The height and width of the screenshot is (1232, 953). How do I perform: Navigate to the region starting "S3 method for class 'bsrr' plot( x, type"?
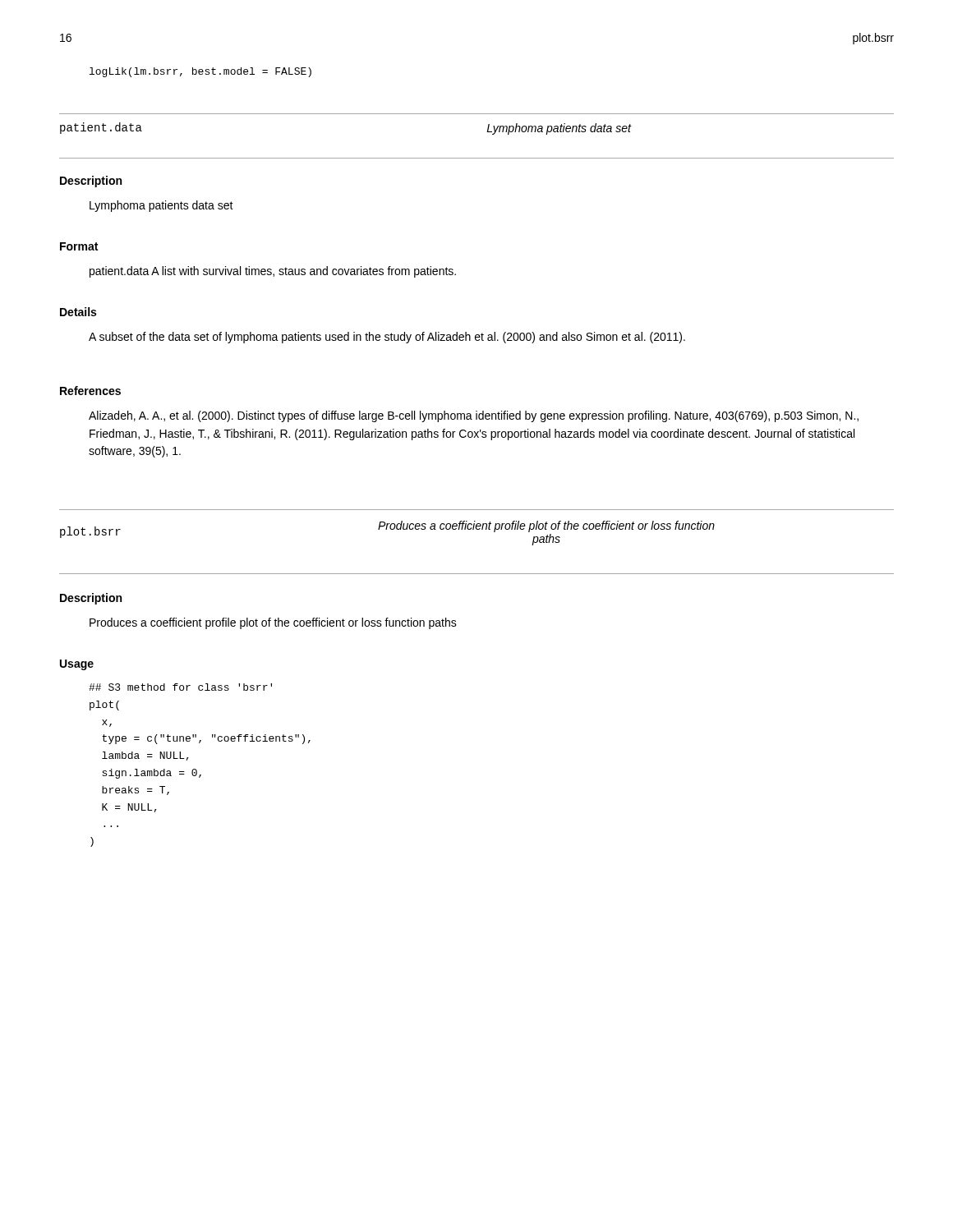[x=201, y=765]
